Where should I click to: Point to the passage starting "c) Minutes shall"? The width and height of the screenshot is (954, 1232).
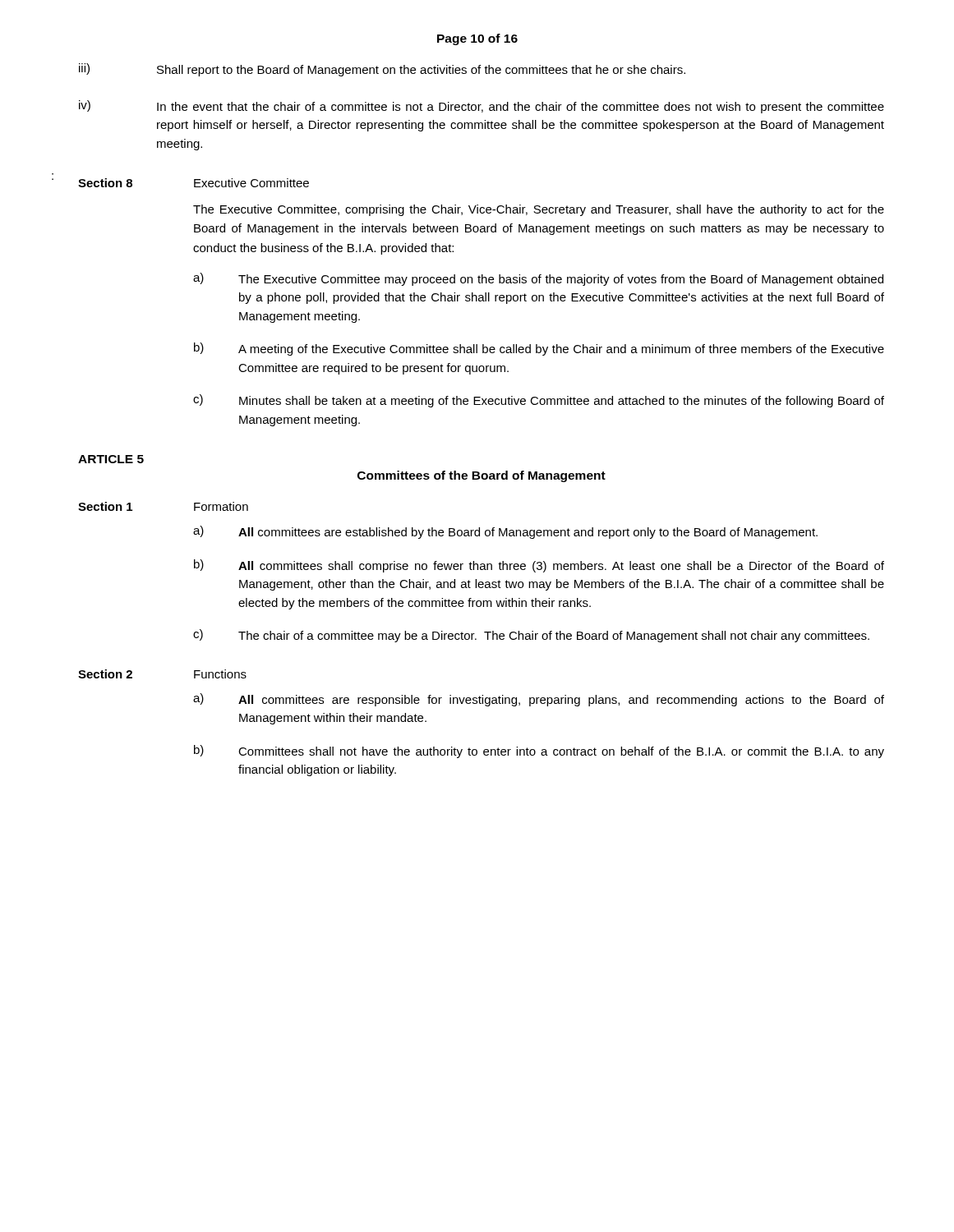tap(539, 411)
